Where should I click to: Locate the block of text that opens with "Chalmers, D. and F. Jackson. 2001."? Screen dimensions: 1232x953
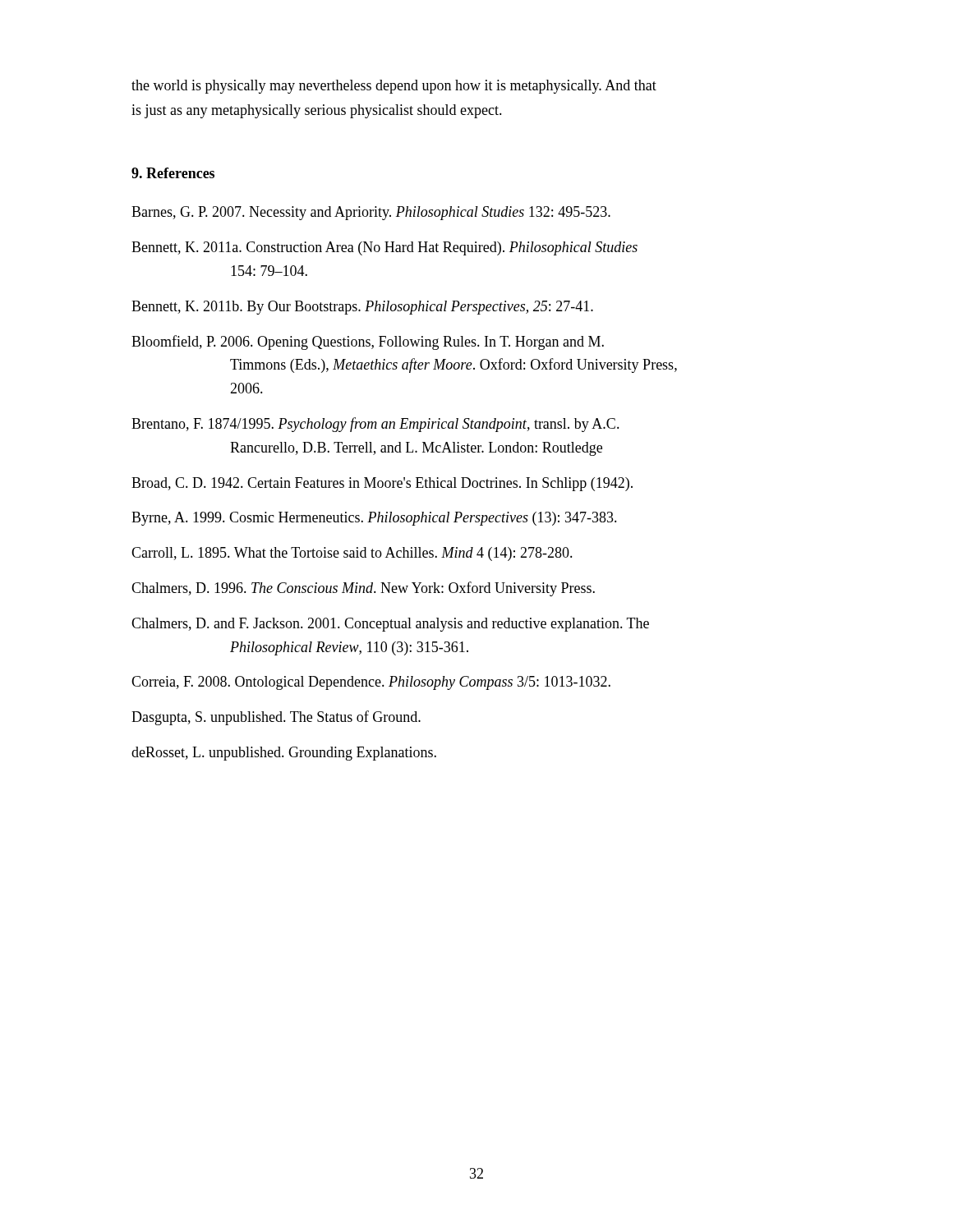pyautogui.click(x=476, y=637)
